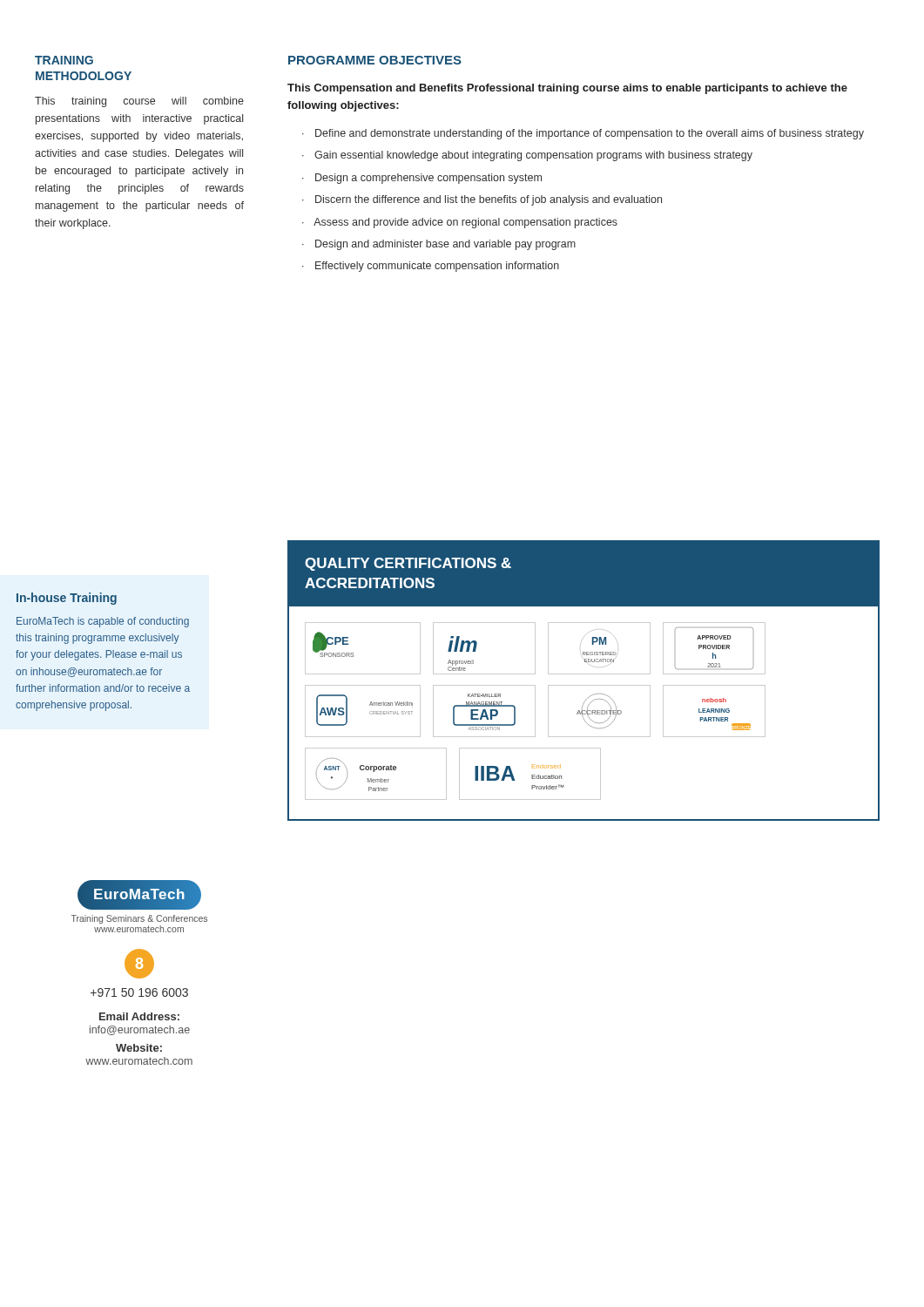This screenshot has height=1307, width=924.
Task: Locate the logo
Action: [x=139, y=907]
